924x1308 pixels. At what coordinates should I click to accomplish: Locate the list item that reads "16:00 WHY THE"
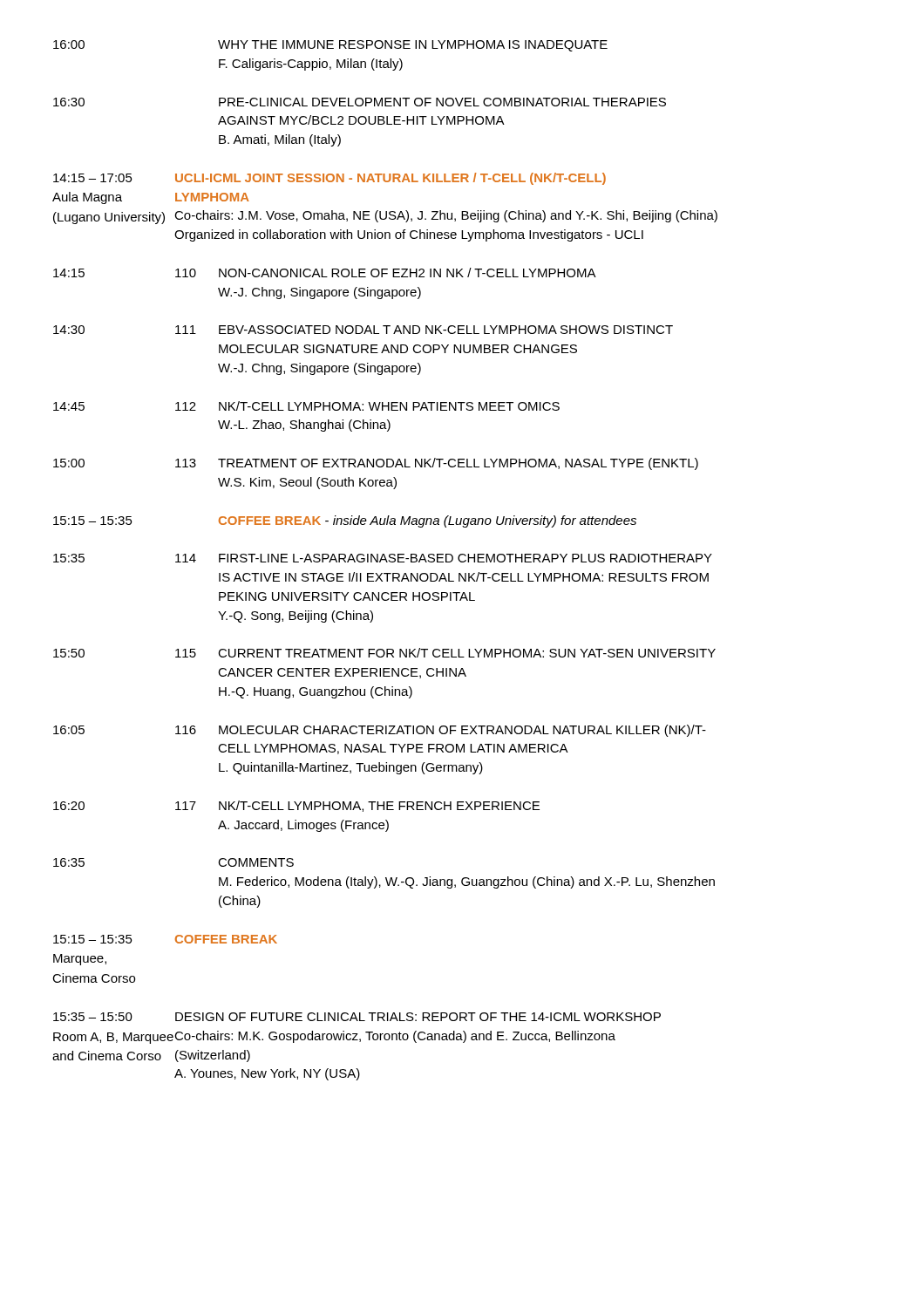click(462, 54)
